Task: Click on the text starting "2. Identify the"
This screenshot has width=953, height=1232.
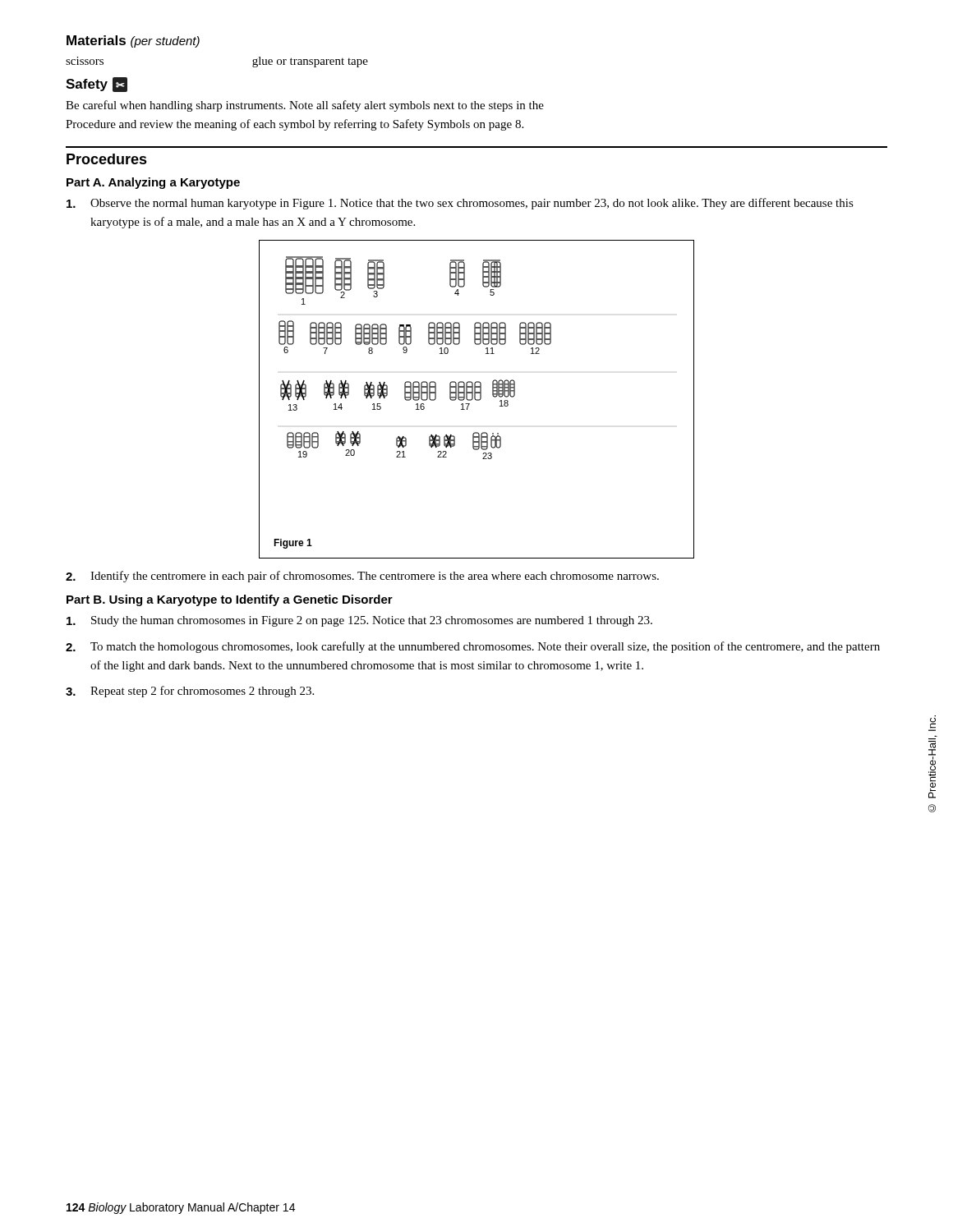Action: coord(363,576)
